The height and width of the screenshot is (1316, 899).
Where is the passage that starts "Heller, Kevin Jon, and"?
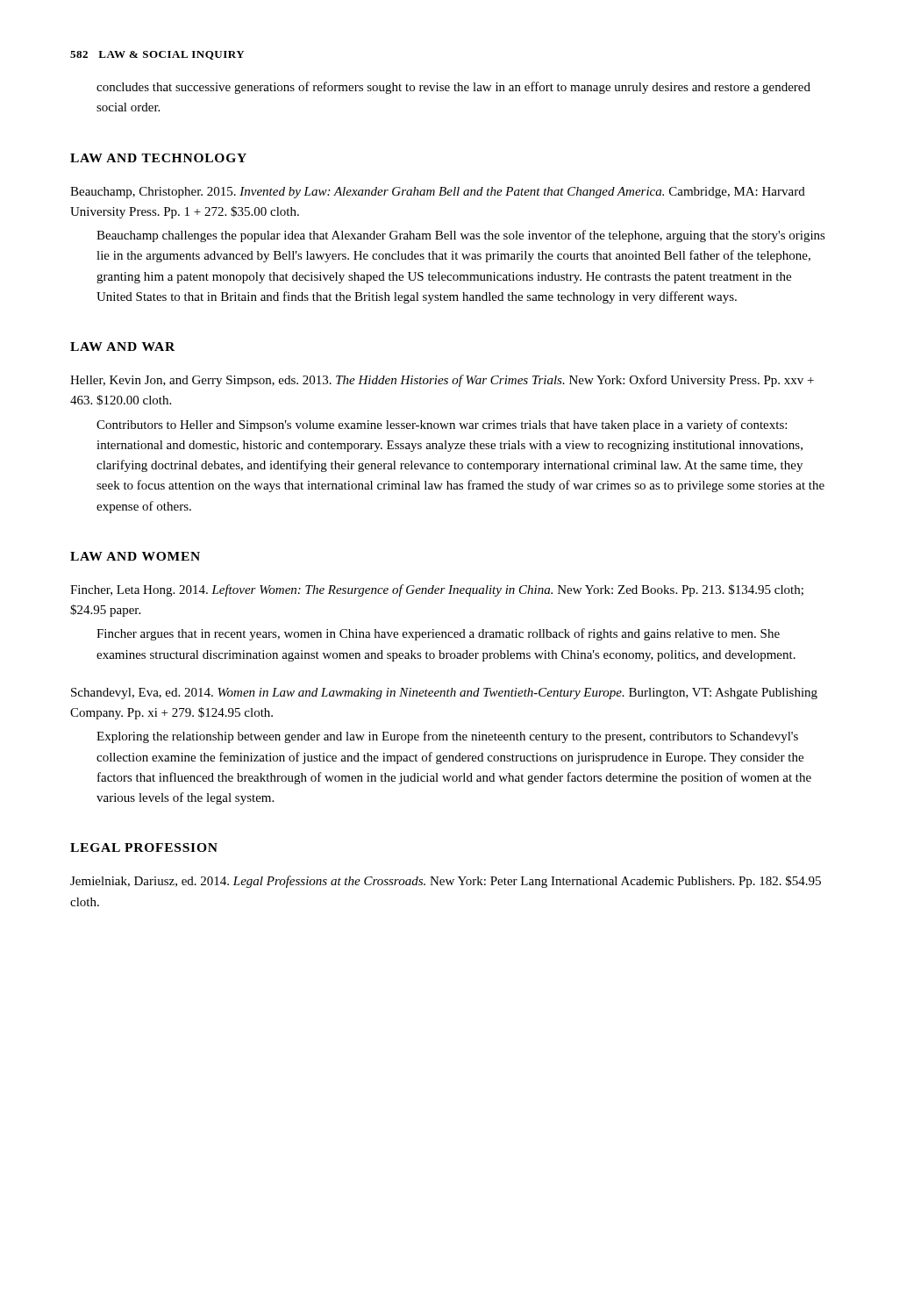[450, 443]
